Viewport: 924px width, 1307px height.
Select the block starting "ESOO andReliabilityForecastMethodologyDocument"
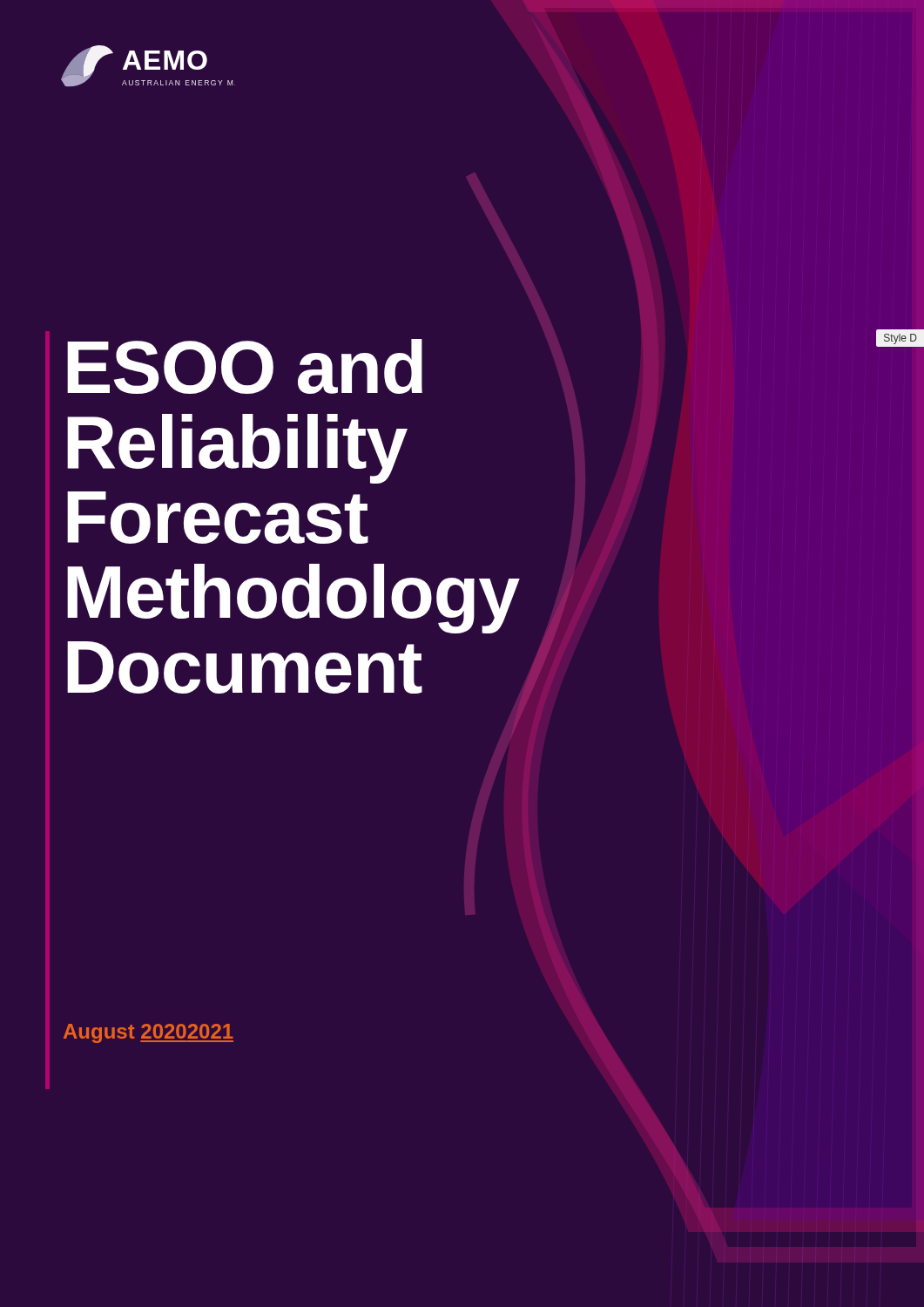[x=315, y=517]
